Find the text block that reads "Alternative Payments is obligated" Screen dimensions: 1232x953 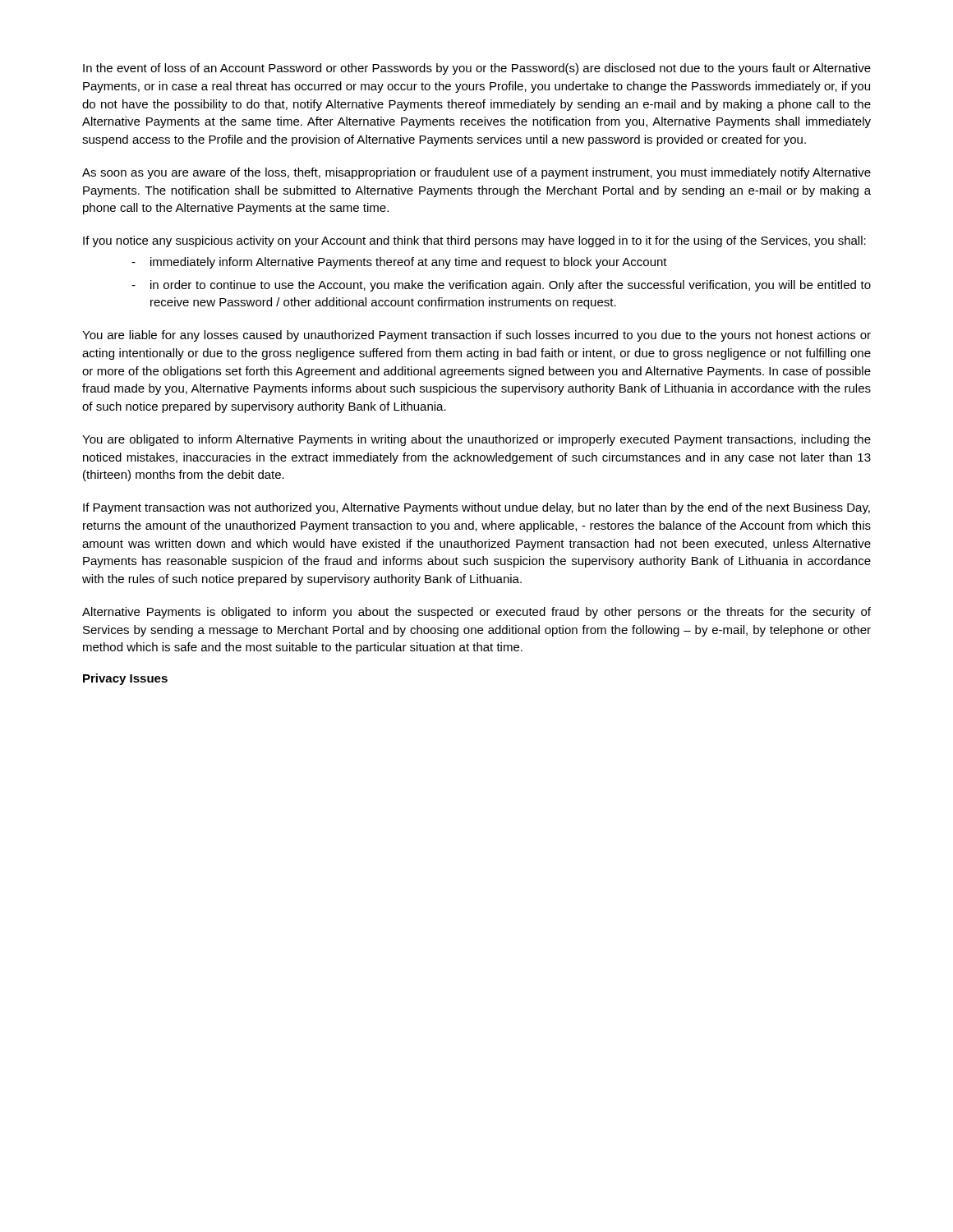click(x=476, y=629)
